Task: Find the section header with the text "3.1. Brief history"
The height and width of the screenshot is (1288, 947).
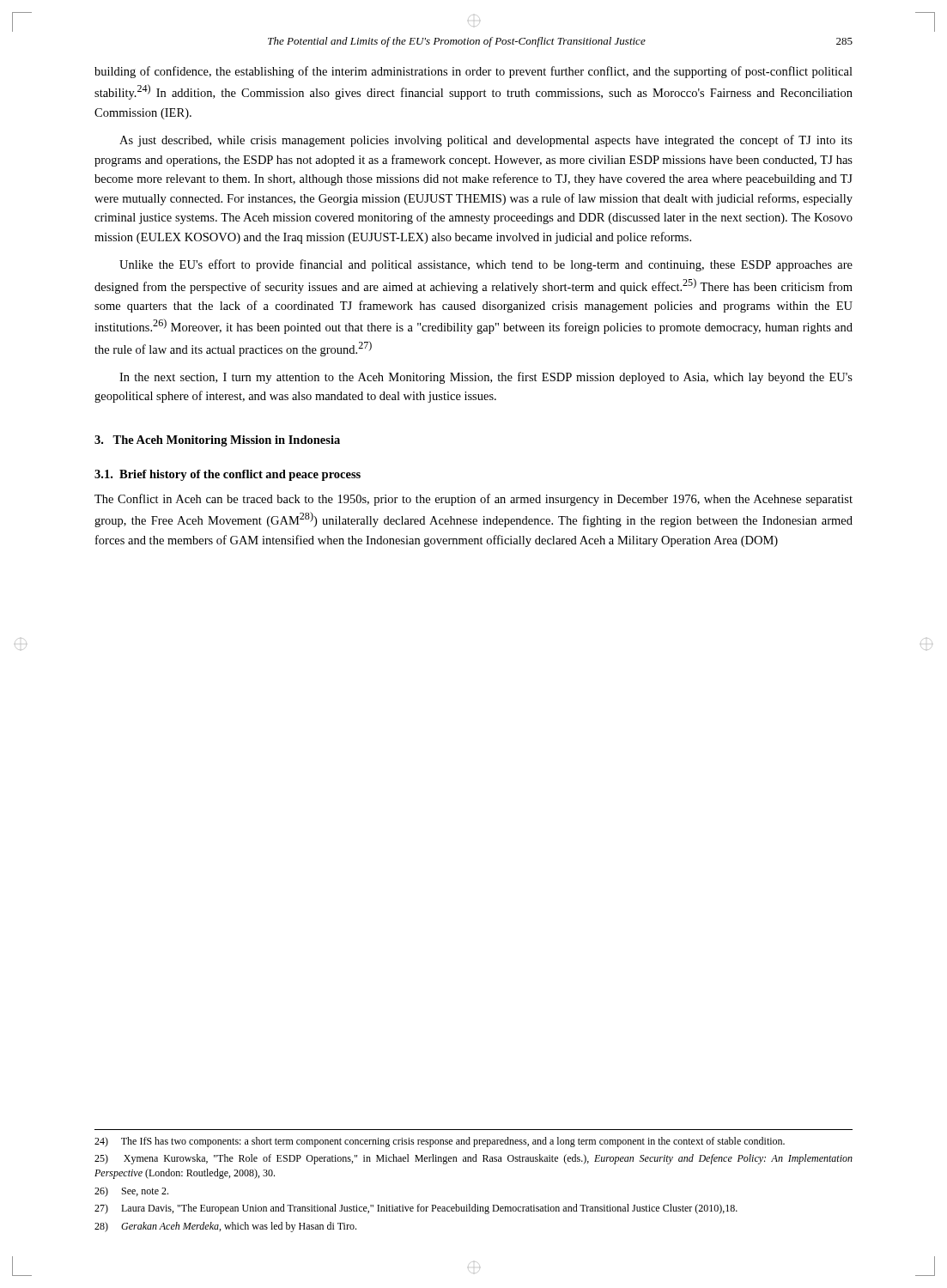Action: (x=228, y=474)
